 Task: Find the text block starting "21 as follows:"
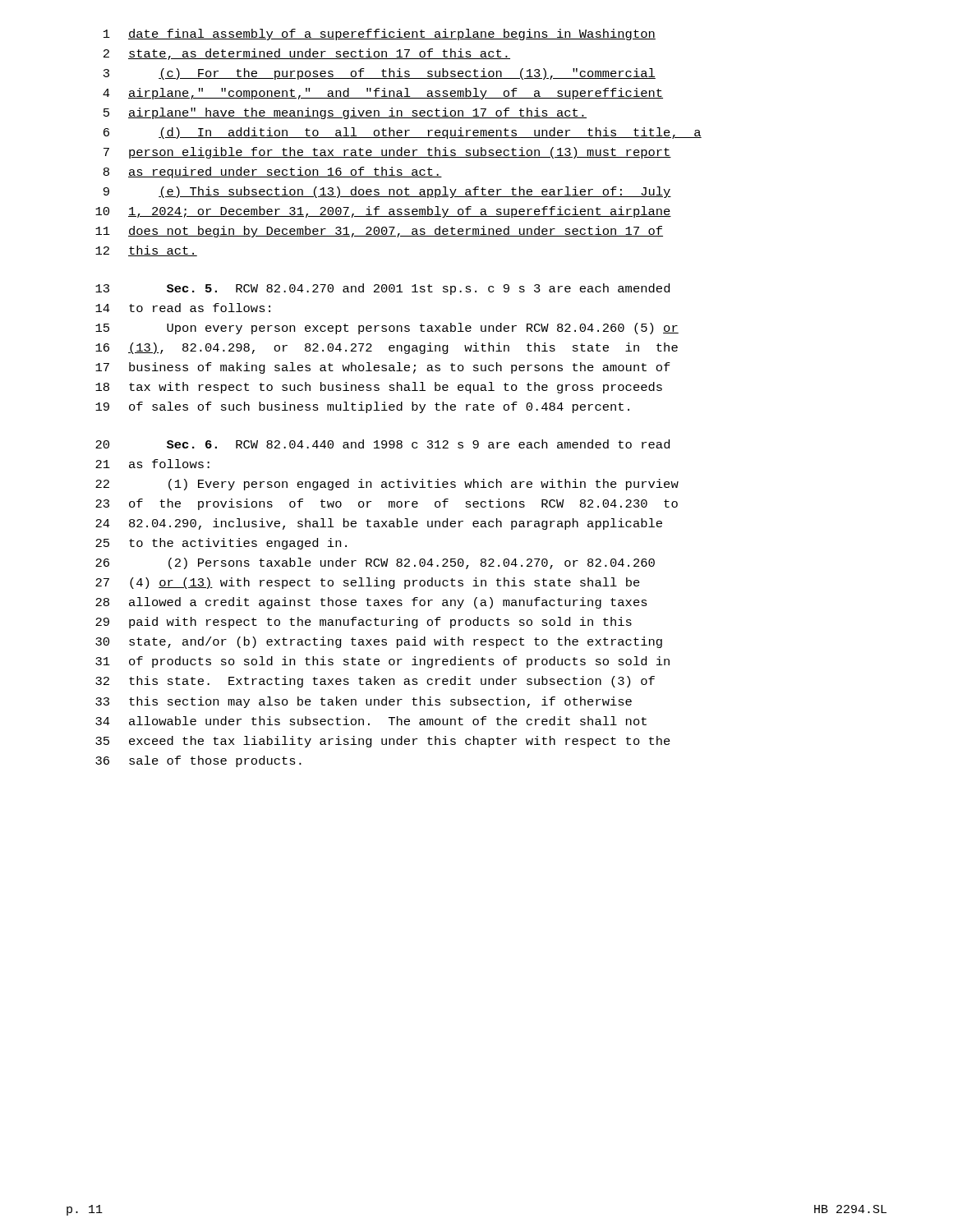point(152,464)
